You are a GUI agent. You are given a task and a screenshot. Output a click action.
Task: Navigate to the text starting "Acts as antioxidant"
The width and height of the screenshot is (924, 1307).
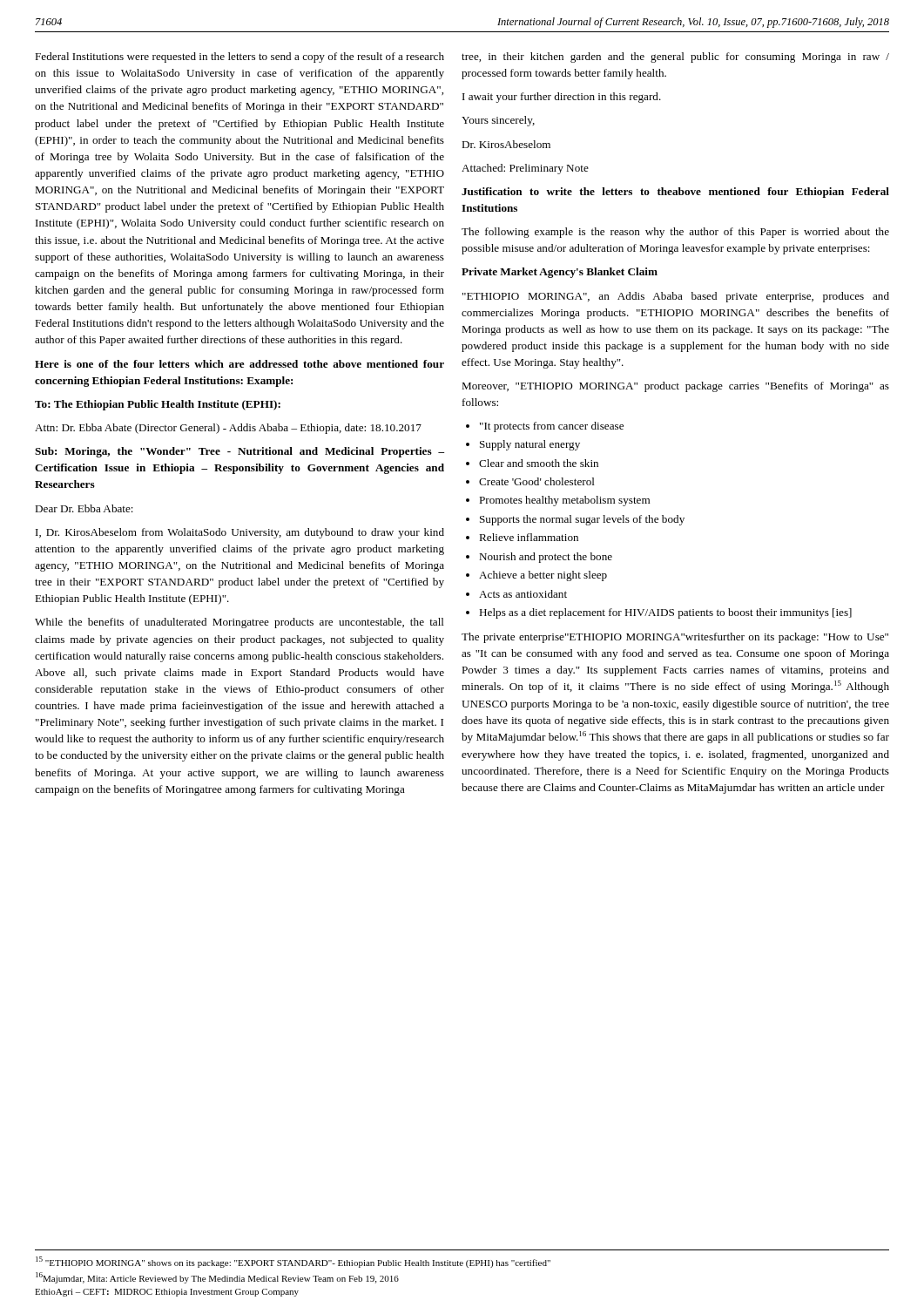[x=523, y=594]
